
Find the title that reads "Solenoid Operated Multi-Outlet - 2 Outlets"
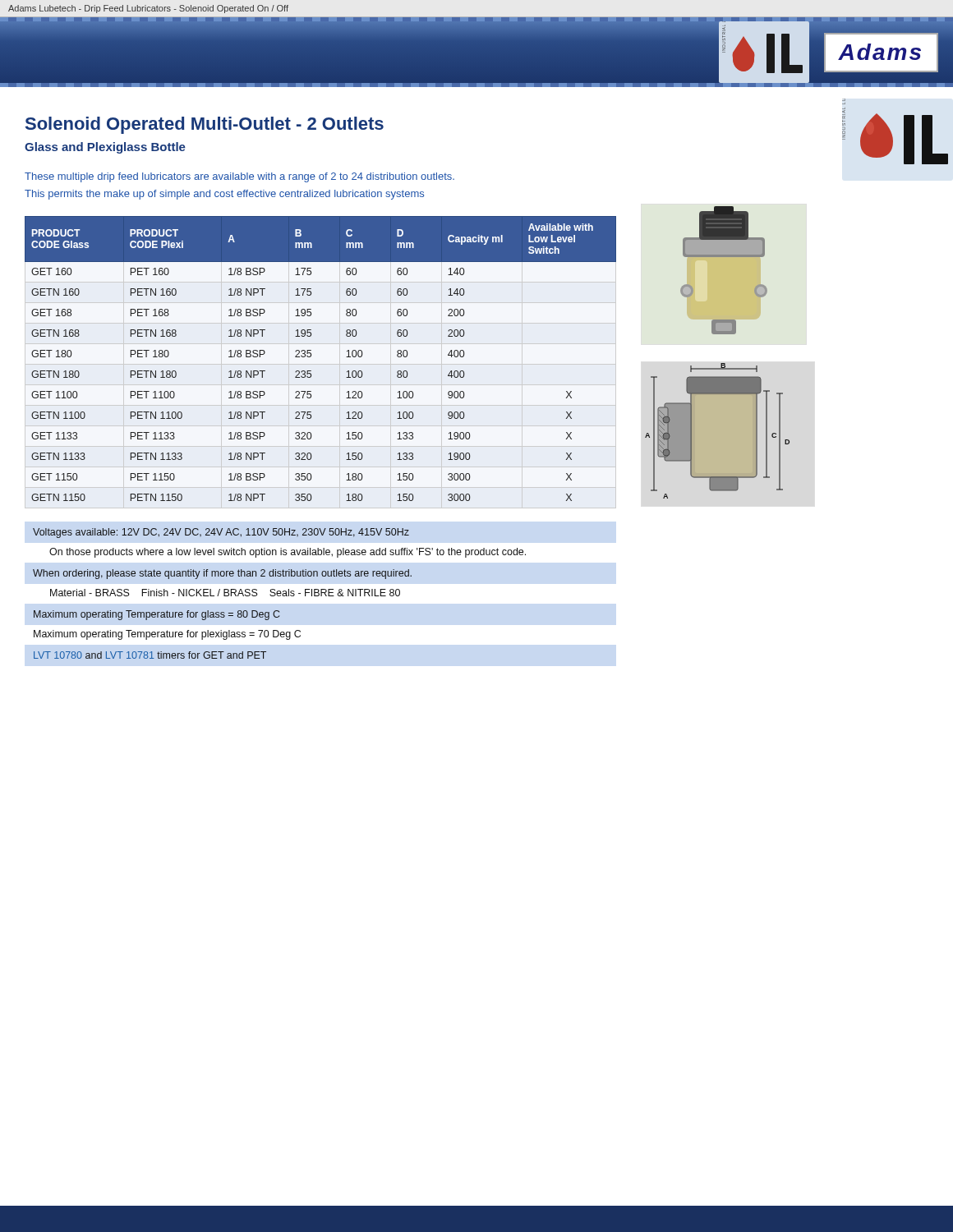coord(204,124)
